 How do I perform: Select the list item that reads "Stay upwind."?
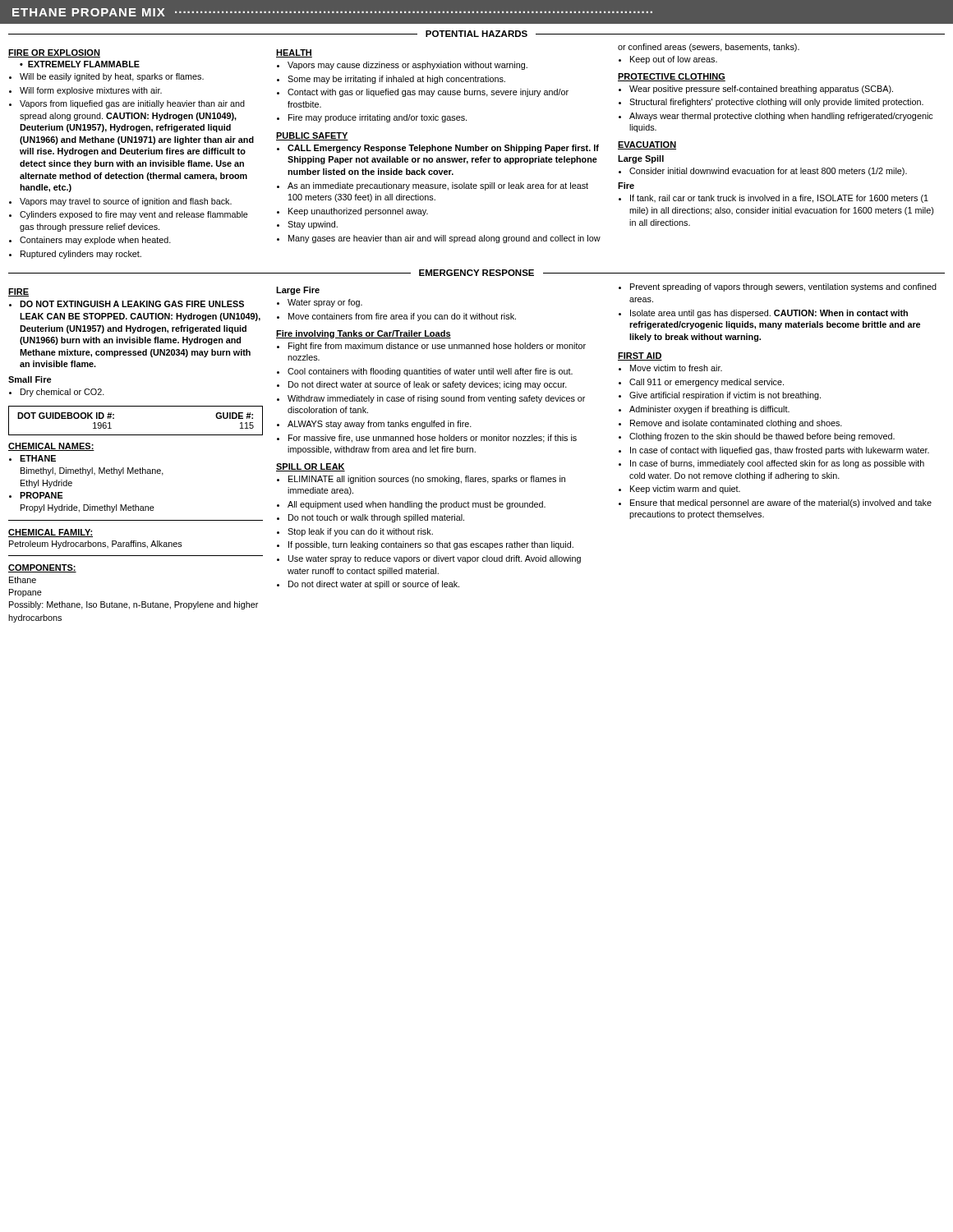(313, 224)
